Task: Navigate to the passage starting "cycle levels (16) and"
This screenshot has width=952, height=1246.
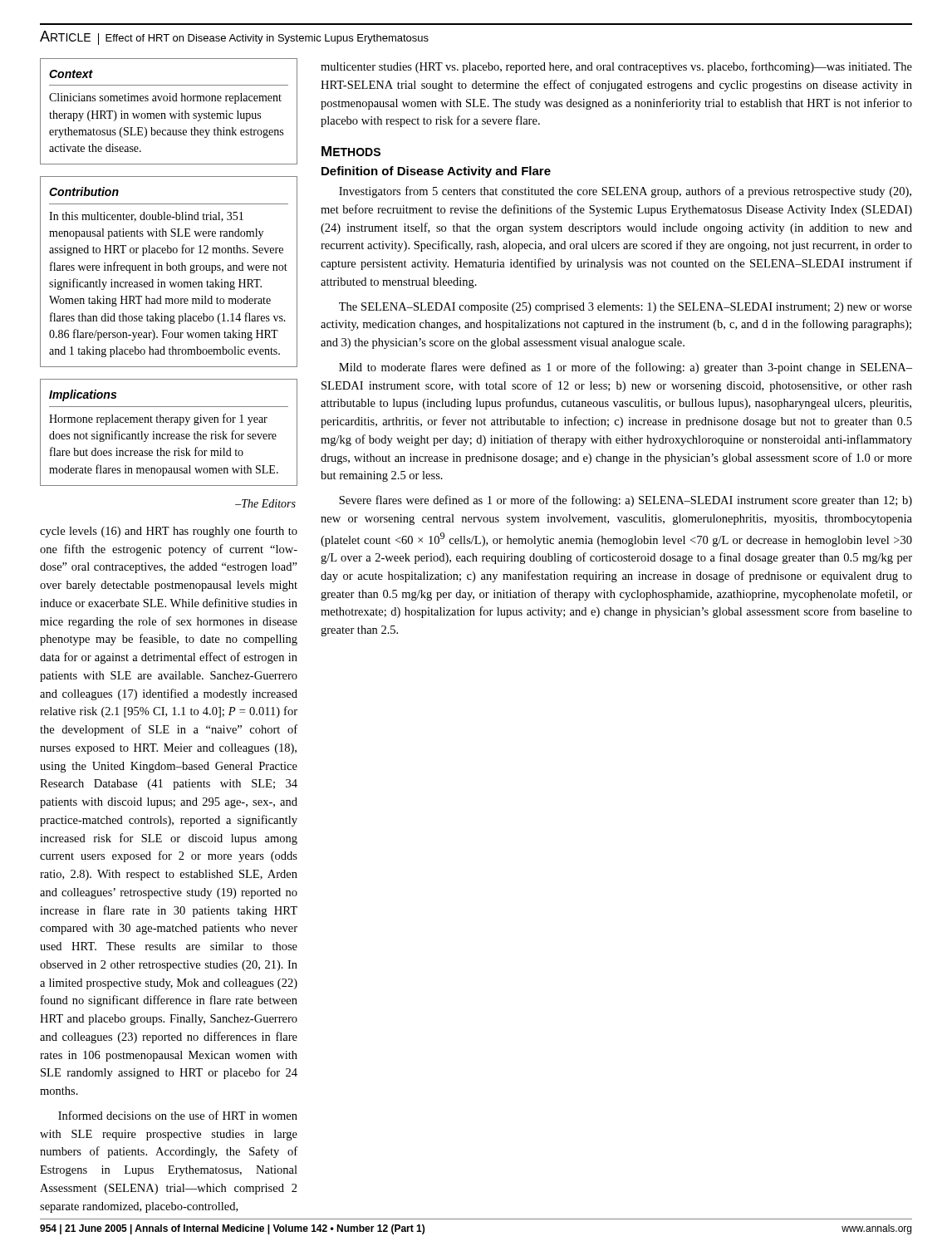Action: click(x=169, y=869)
